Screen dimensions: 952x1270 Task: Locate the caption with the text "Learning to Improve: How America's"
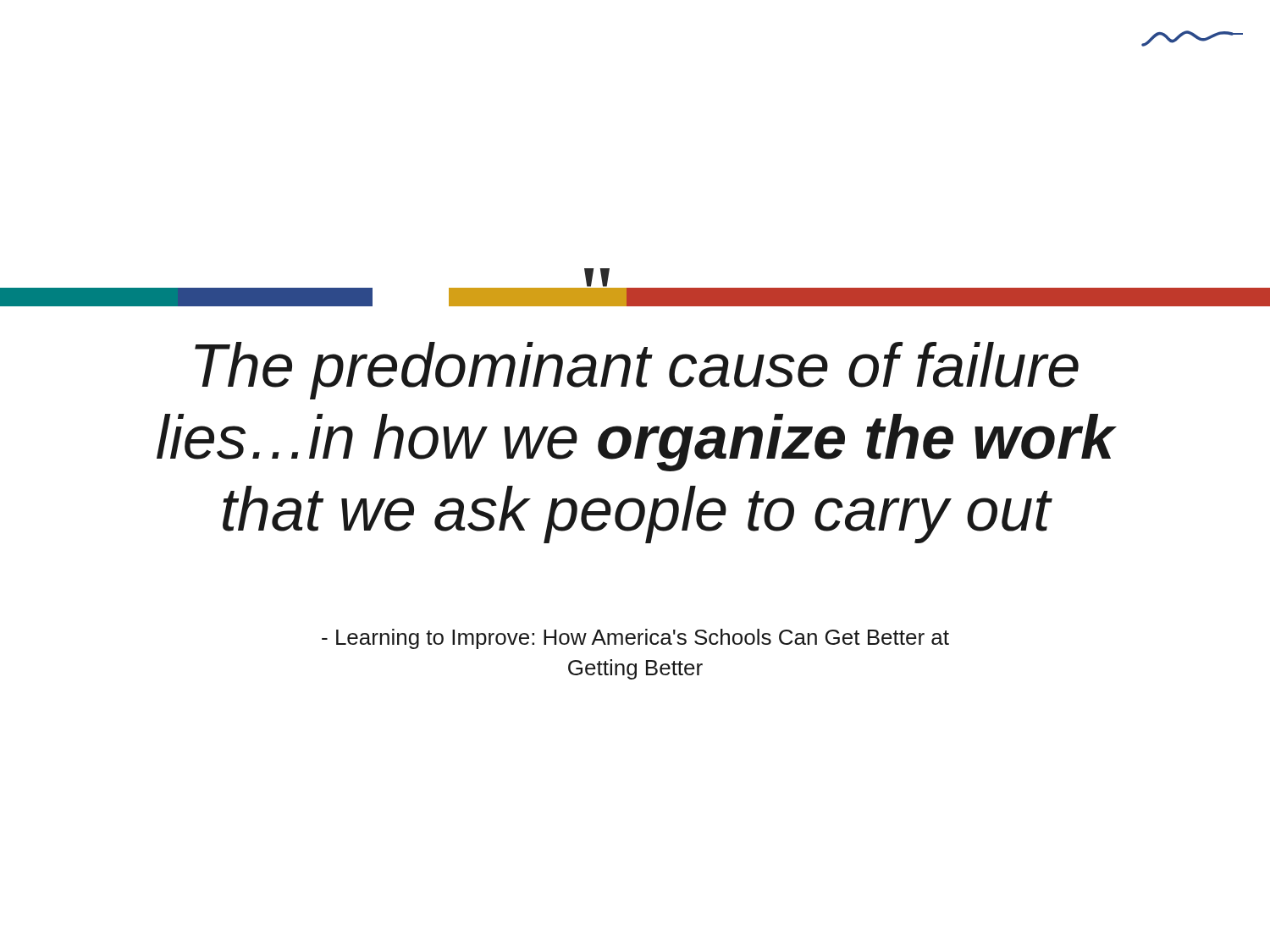click(635, 653)
